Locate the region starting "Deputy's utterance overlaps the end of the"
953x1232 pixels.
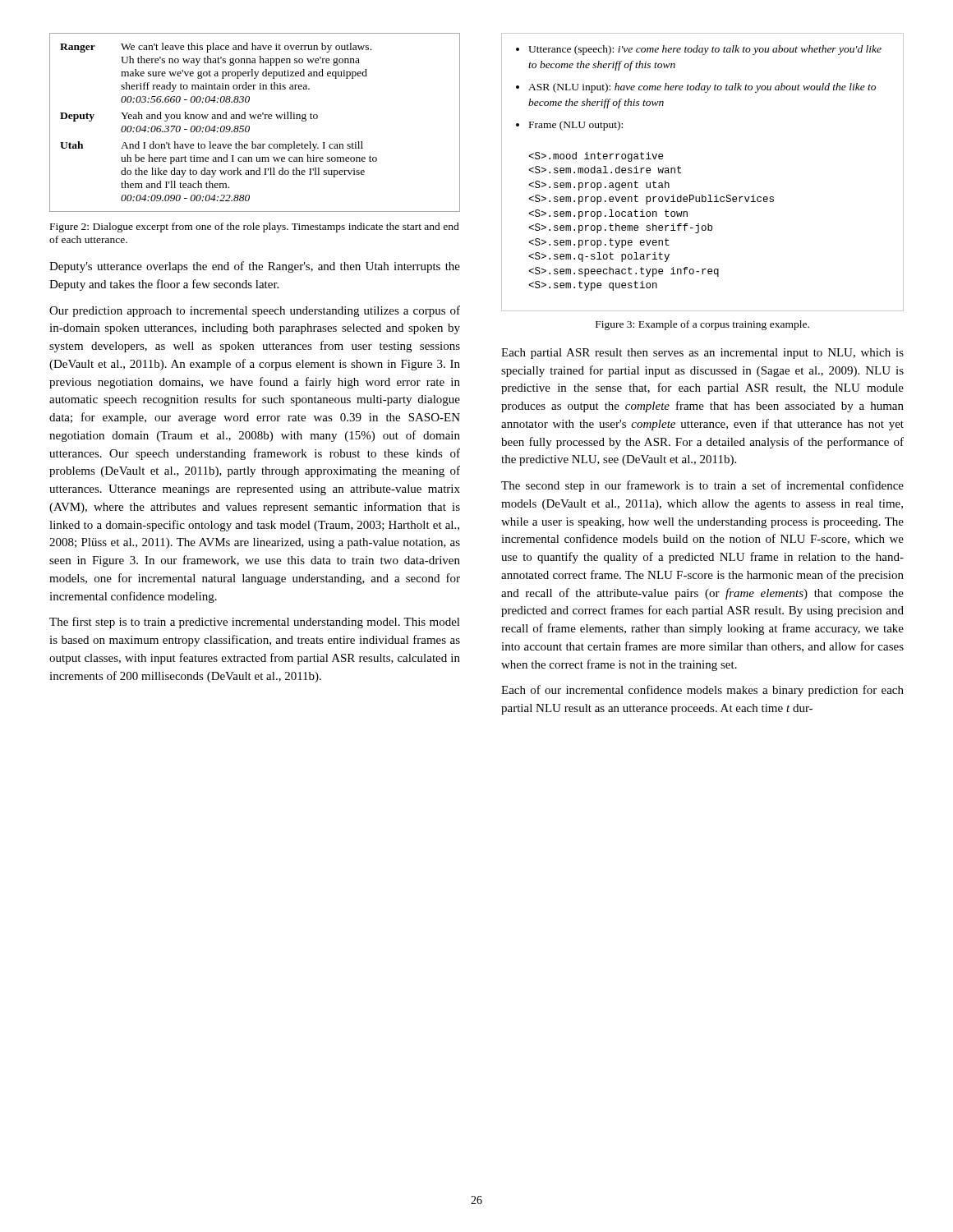pyautogui.click(x=255, y=275)
